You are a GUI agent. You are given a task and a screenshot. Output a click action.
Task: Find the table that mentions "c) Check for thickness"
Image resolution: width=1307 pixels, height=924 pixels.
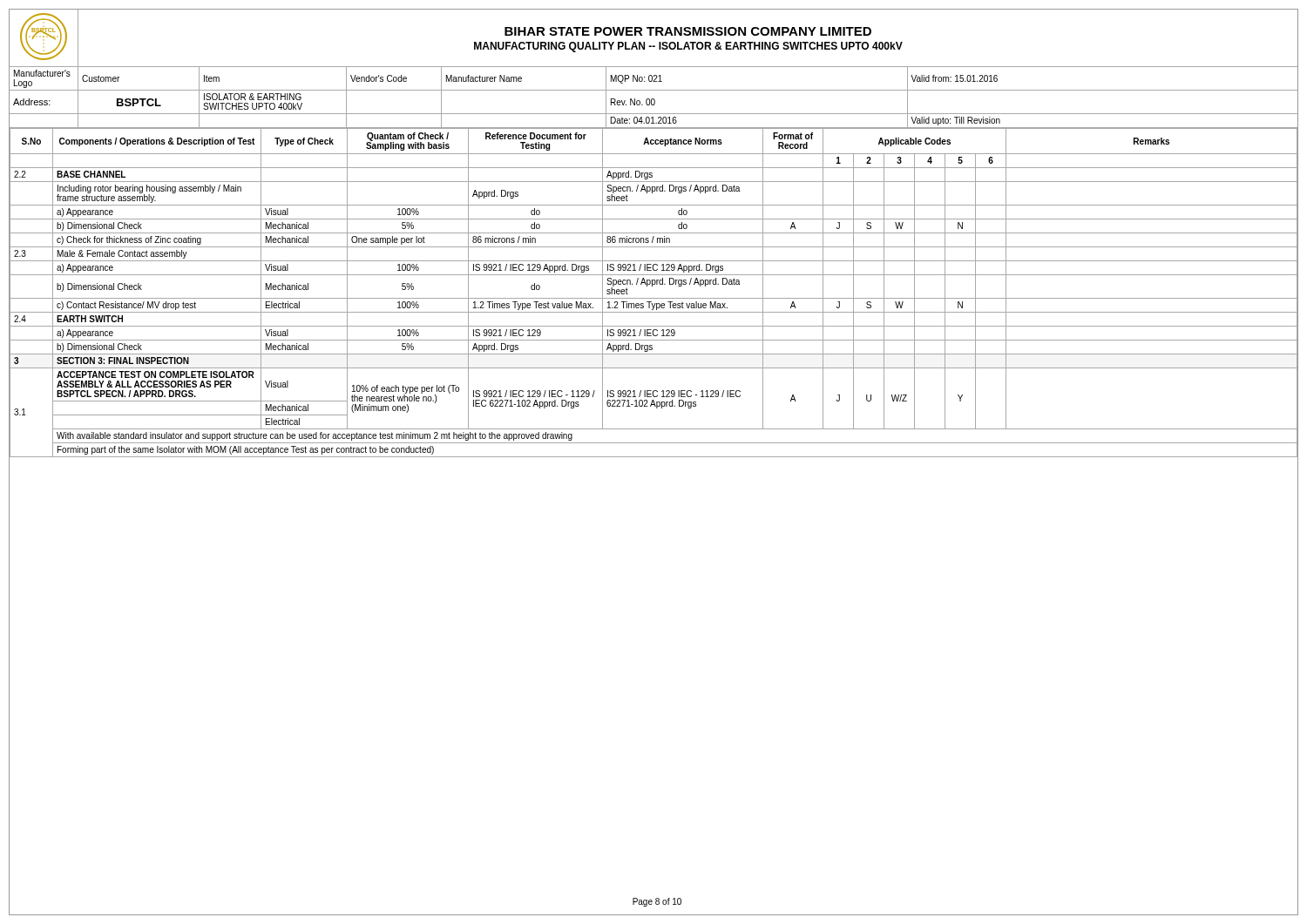pos(654,293)
